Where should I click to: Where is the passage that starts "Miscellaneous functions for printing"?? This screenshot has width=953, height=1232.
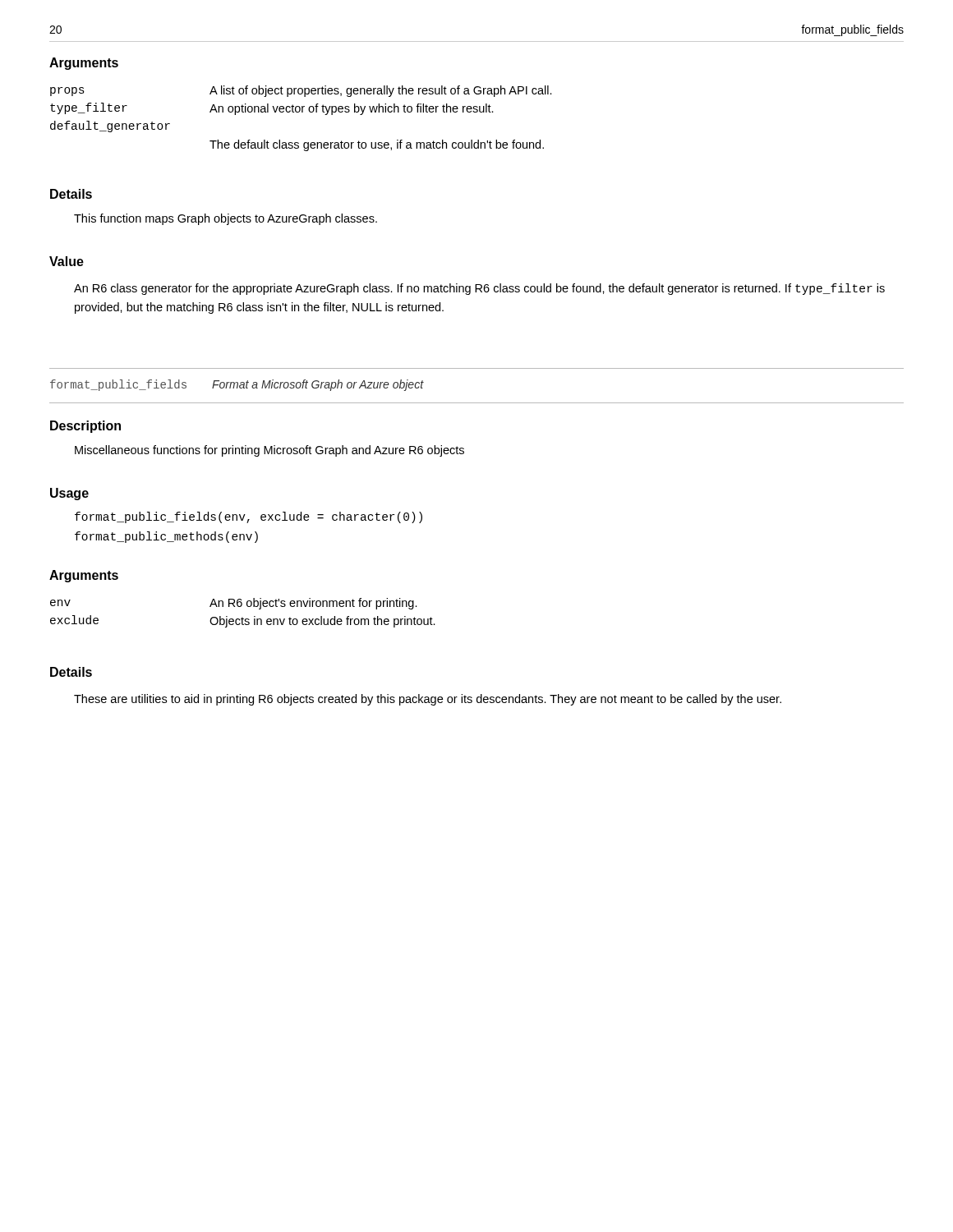pos(269,451)
